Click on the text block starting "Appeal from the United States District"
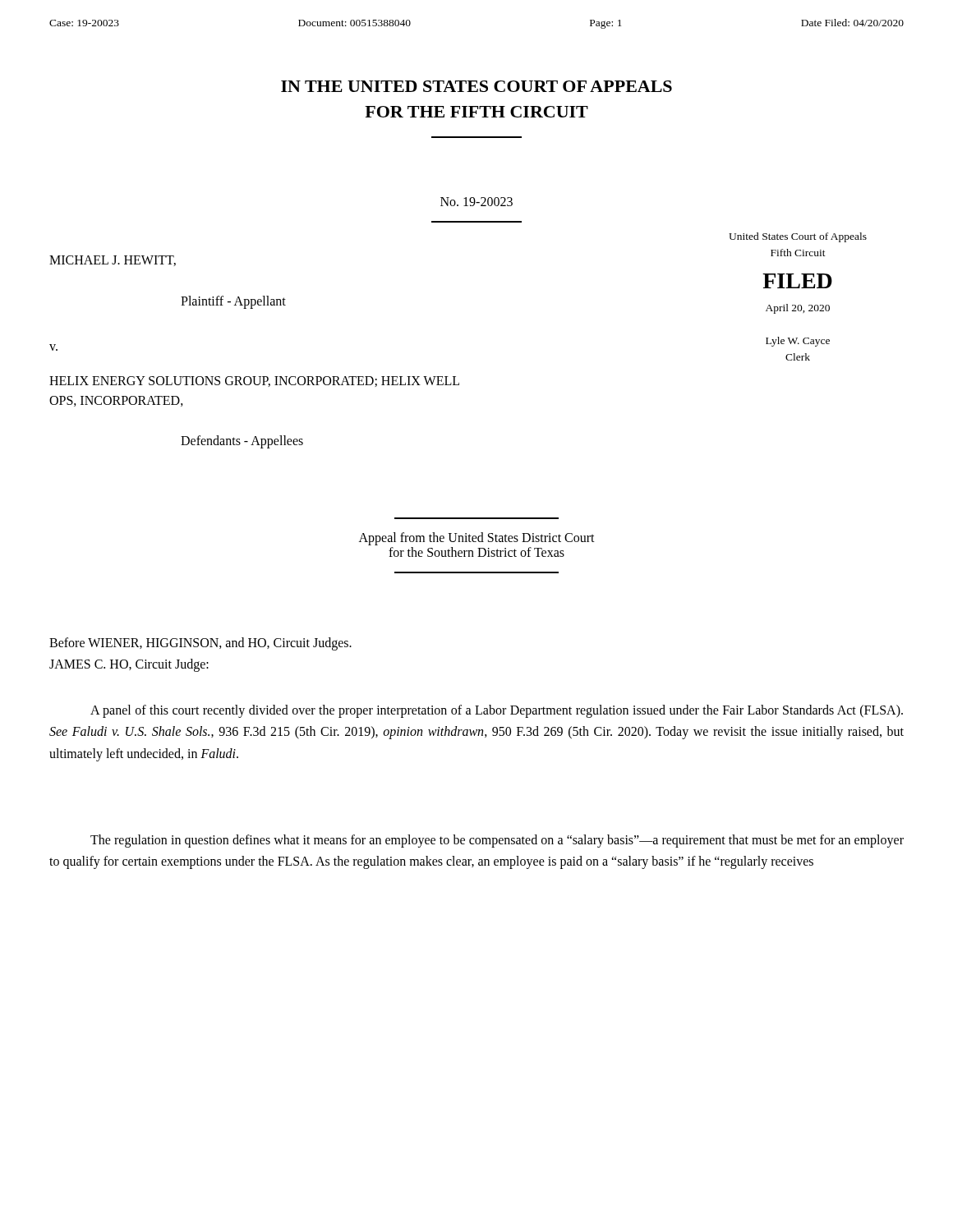953x1232 pixels. pyautogui.click(x=476, y=545)
